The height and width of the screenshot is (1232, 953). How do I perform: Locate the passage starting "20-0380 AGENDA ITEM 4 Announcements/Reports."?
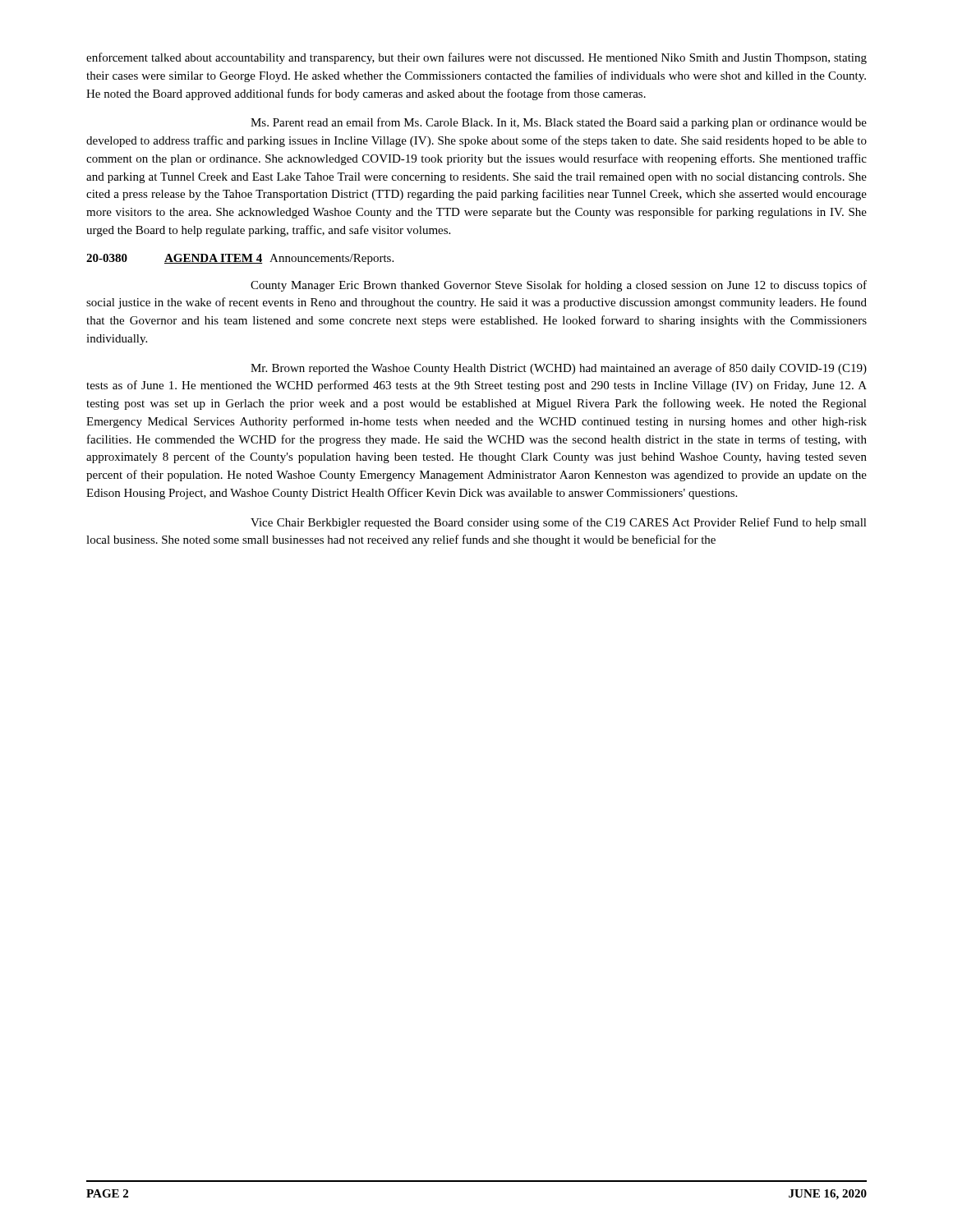(240, 258)
